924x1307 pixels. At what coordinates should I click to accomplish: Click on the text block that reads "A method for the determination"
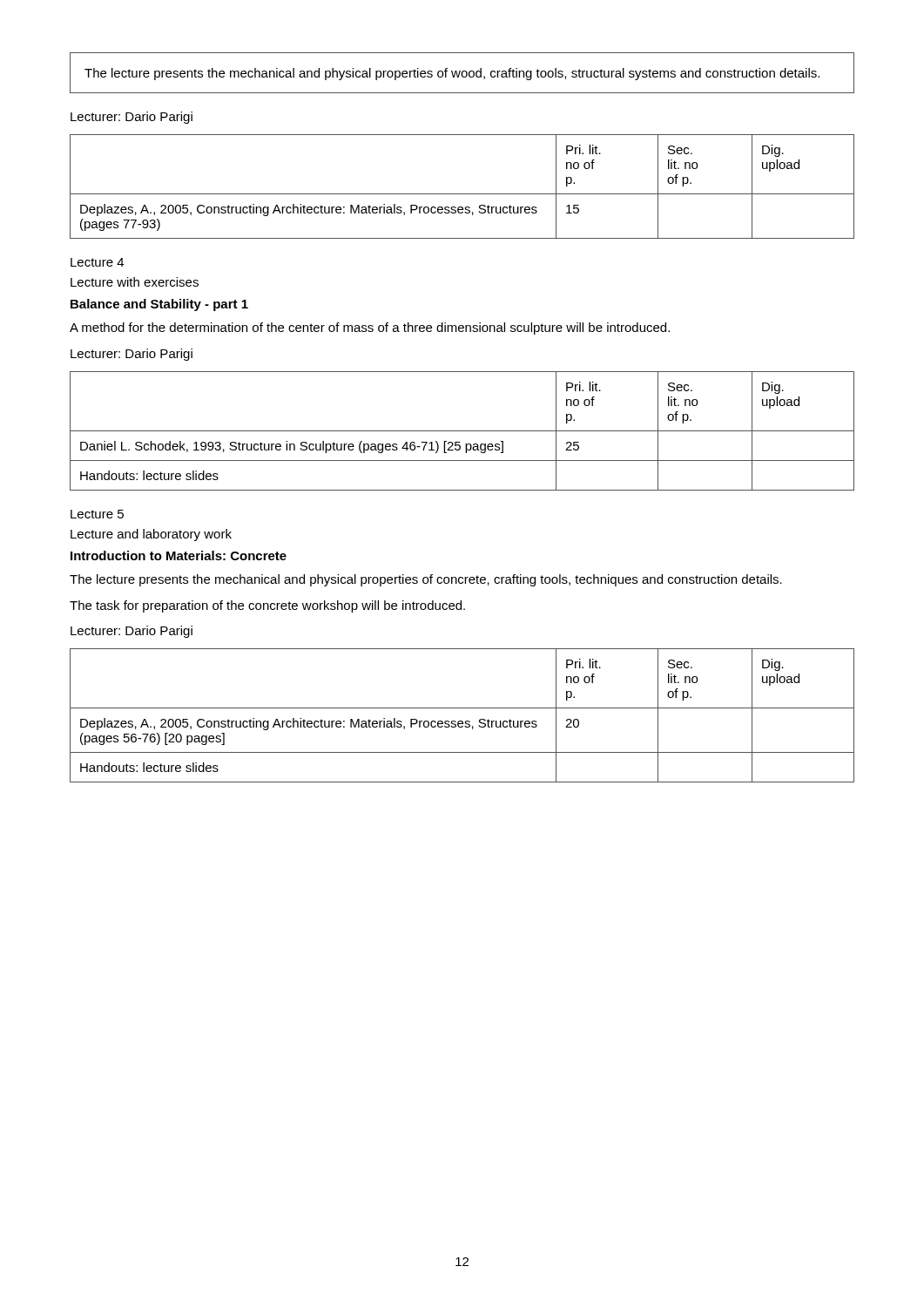click(370, 327)
